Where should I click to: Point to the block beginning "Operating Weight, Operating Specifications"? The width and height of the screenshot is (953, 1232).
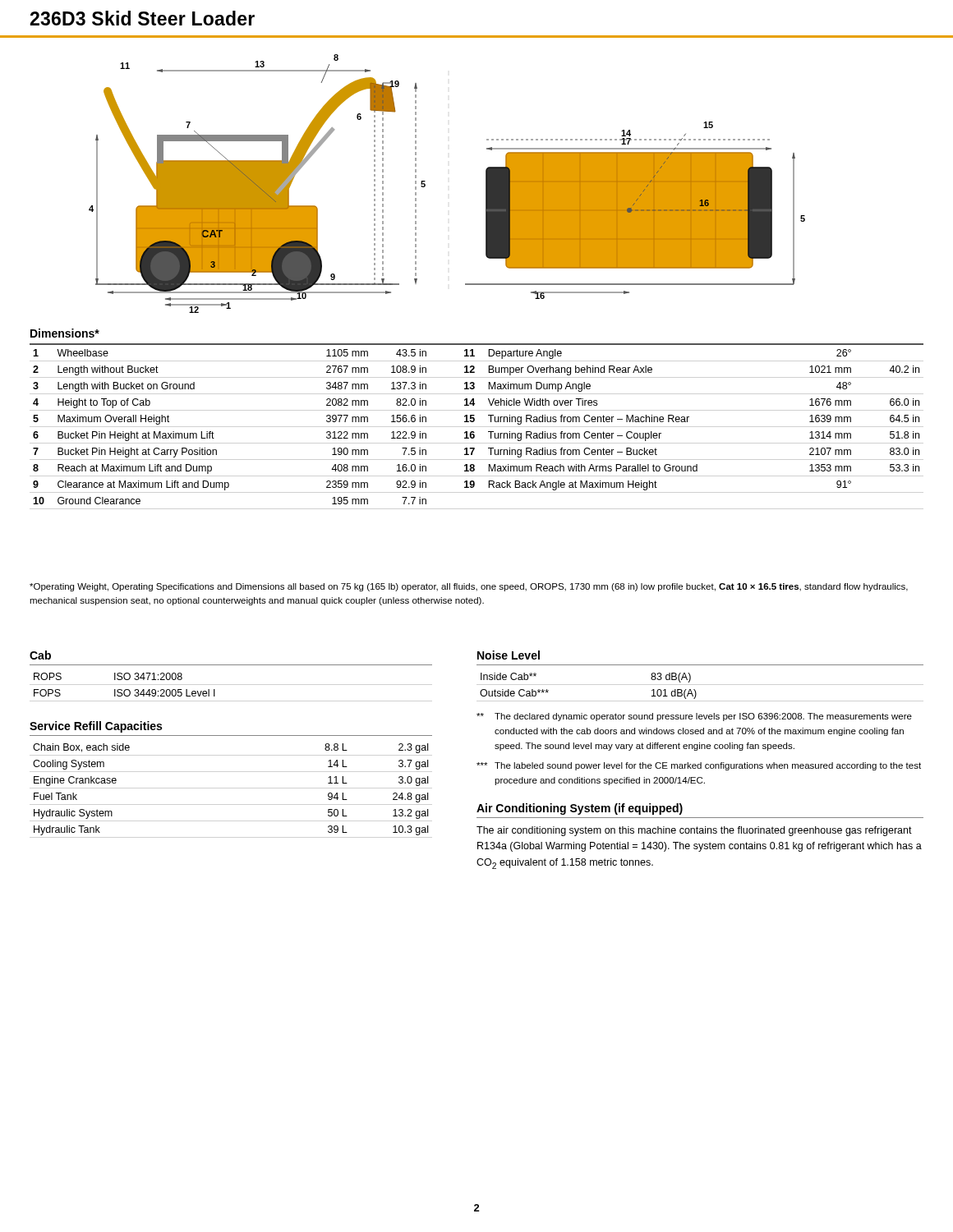click(x=469, y=594)
